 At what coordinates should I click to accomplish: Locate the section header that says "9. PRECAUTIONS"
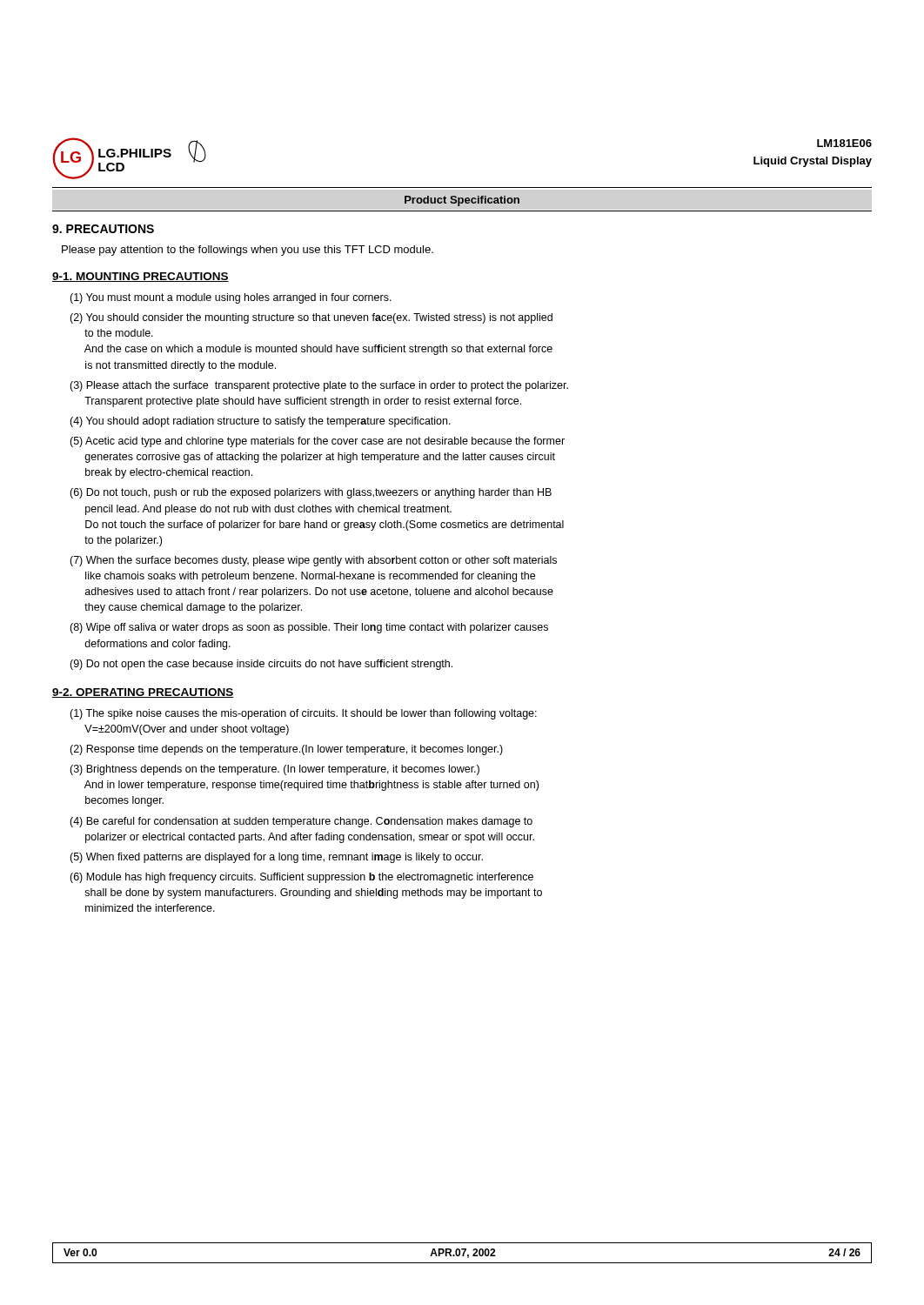(x=103, y=229)
